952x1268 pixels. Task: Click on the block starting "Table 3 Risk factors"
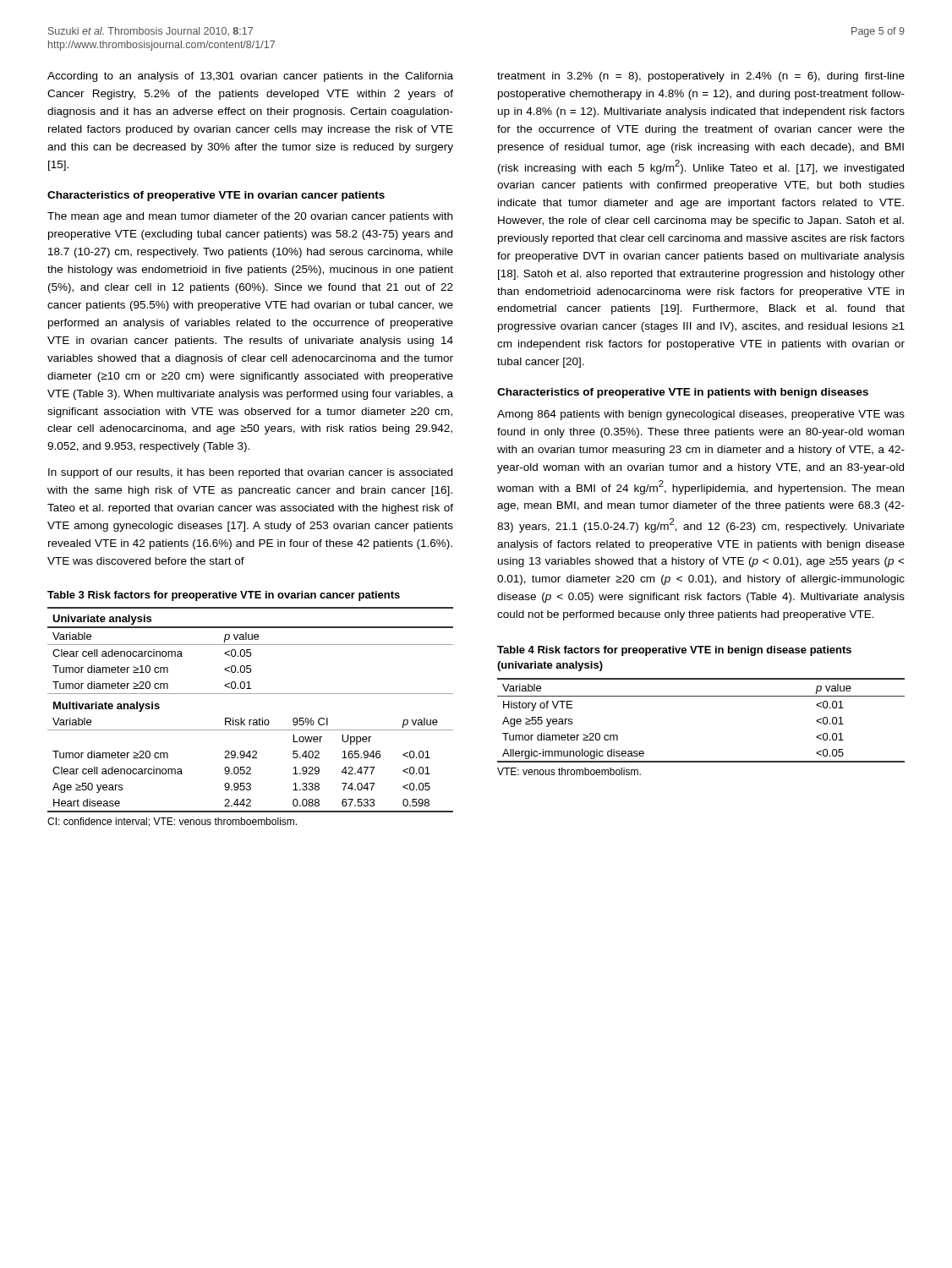coord(224,595)
